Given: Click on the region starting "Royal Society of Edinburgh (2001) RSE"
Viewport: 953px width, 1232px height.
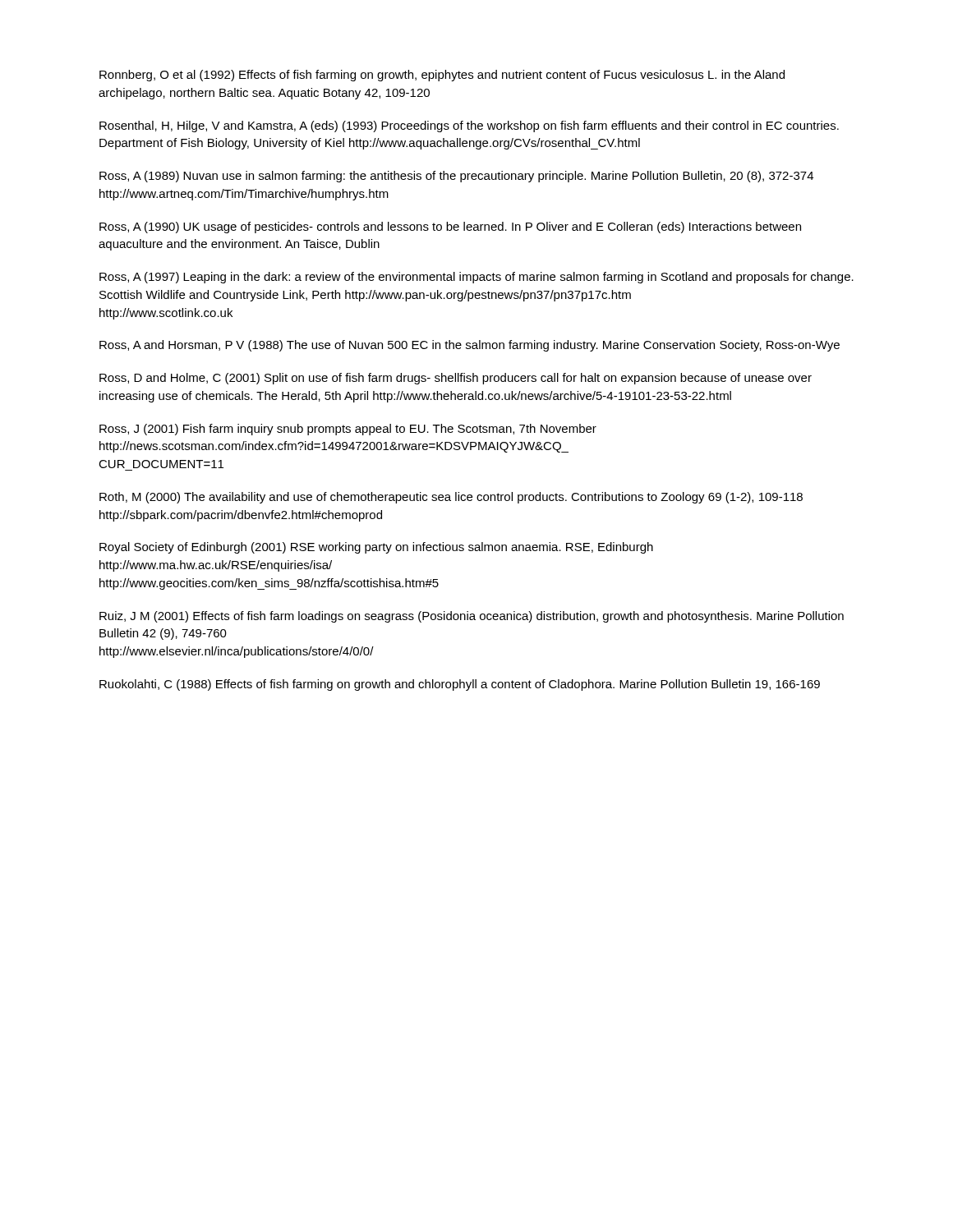Looking at the screenshot, I should point(376,548).
